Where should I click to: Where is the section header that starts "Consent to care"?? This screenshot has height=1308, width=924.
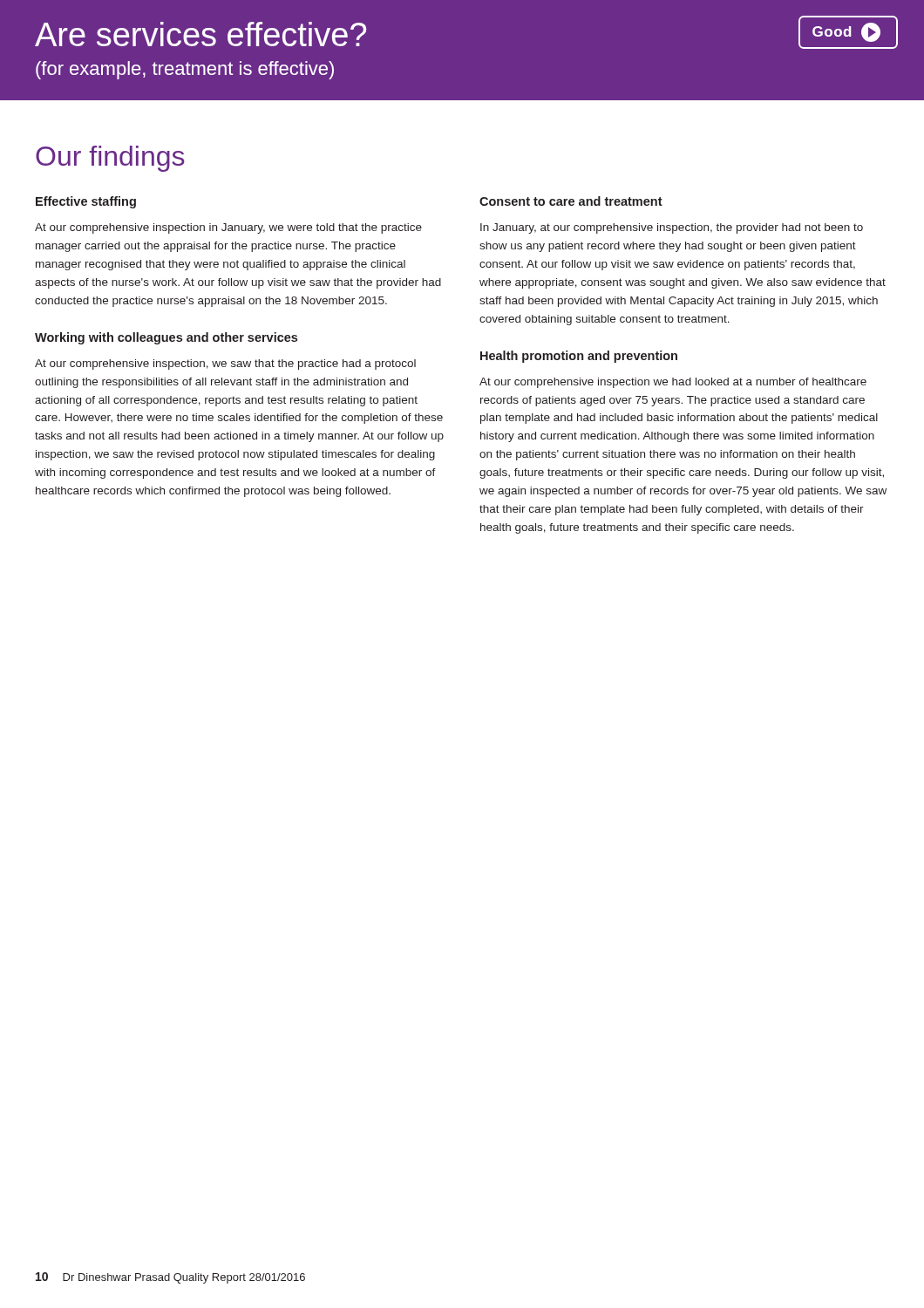tap(571, 202)
